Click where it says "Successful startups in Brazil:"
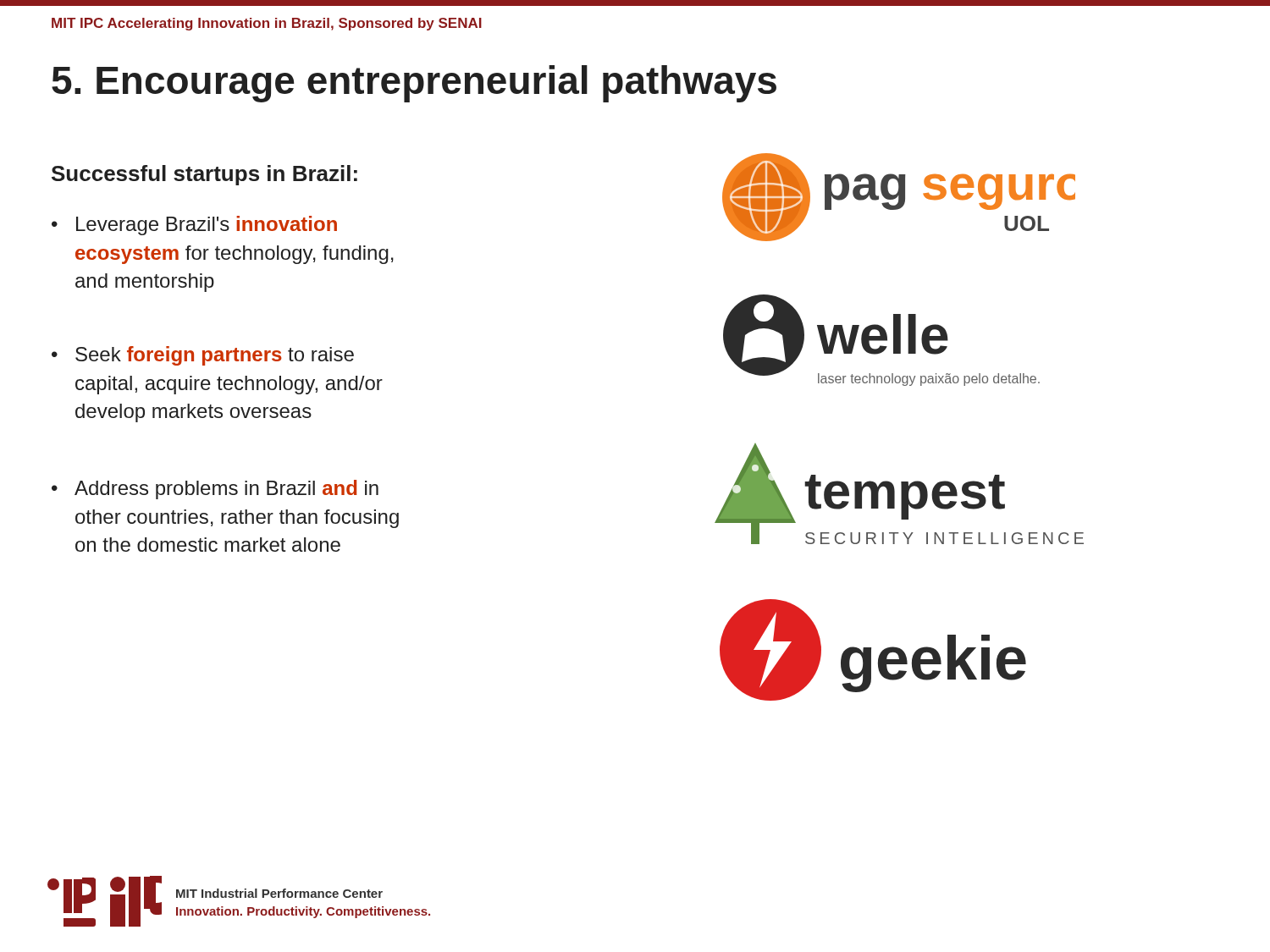 pyautogui.click(x=205, y=174)
